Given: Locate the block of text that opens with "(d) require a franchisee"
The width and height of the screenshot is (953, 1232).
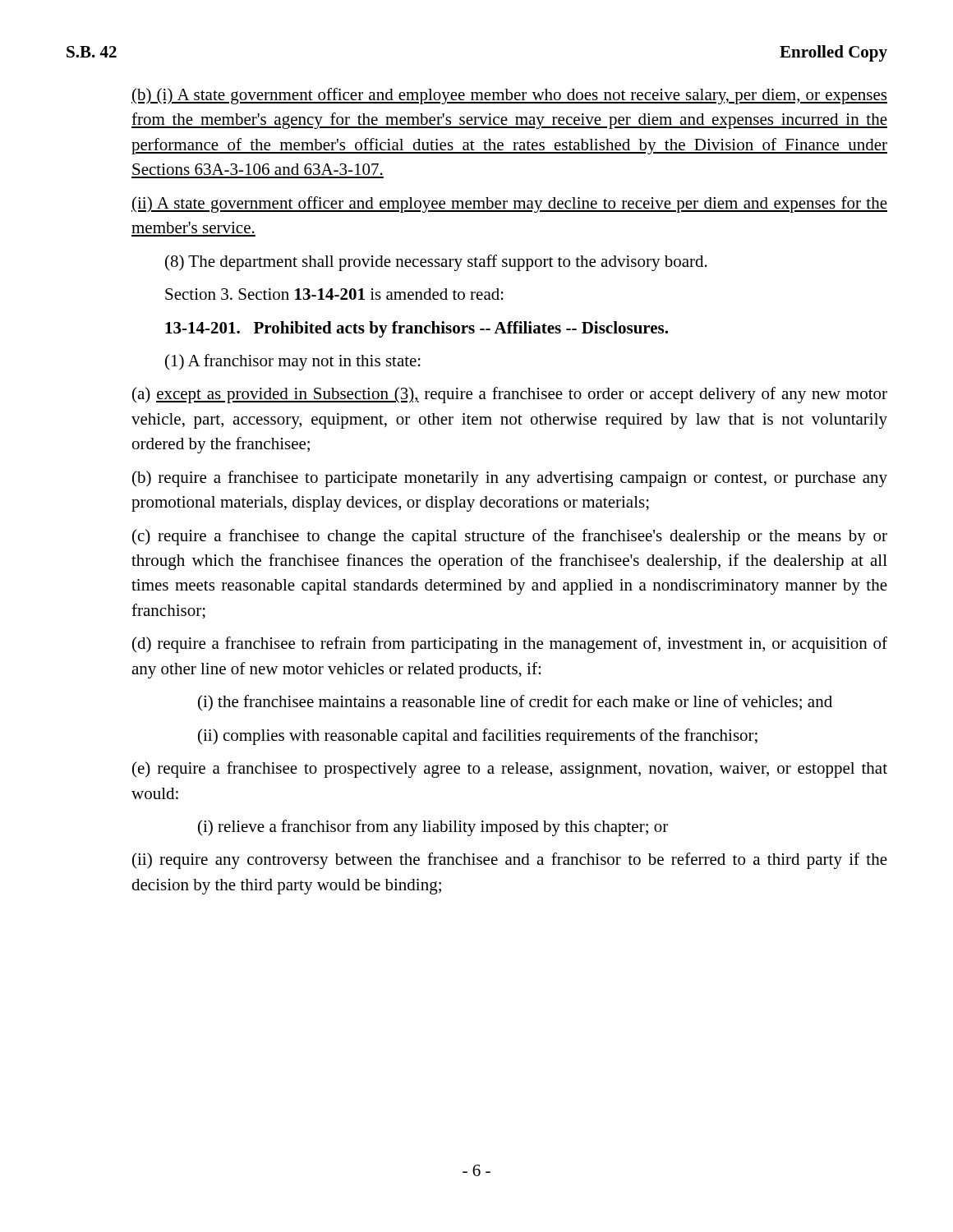Looking at the screenshot, I should point(509,656).
